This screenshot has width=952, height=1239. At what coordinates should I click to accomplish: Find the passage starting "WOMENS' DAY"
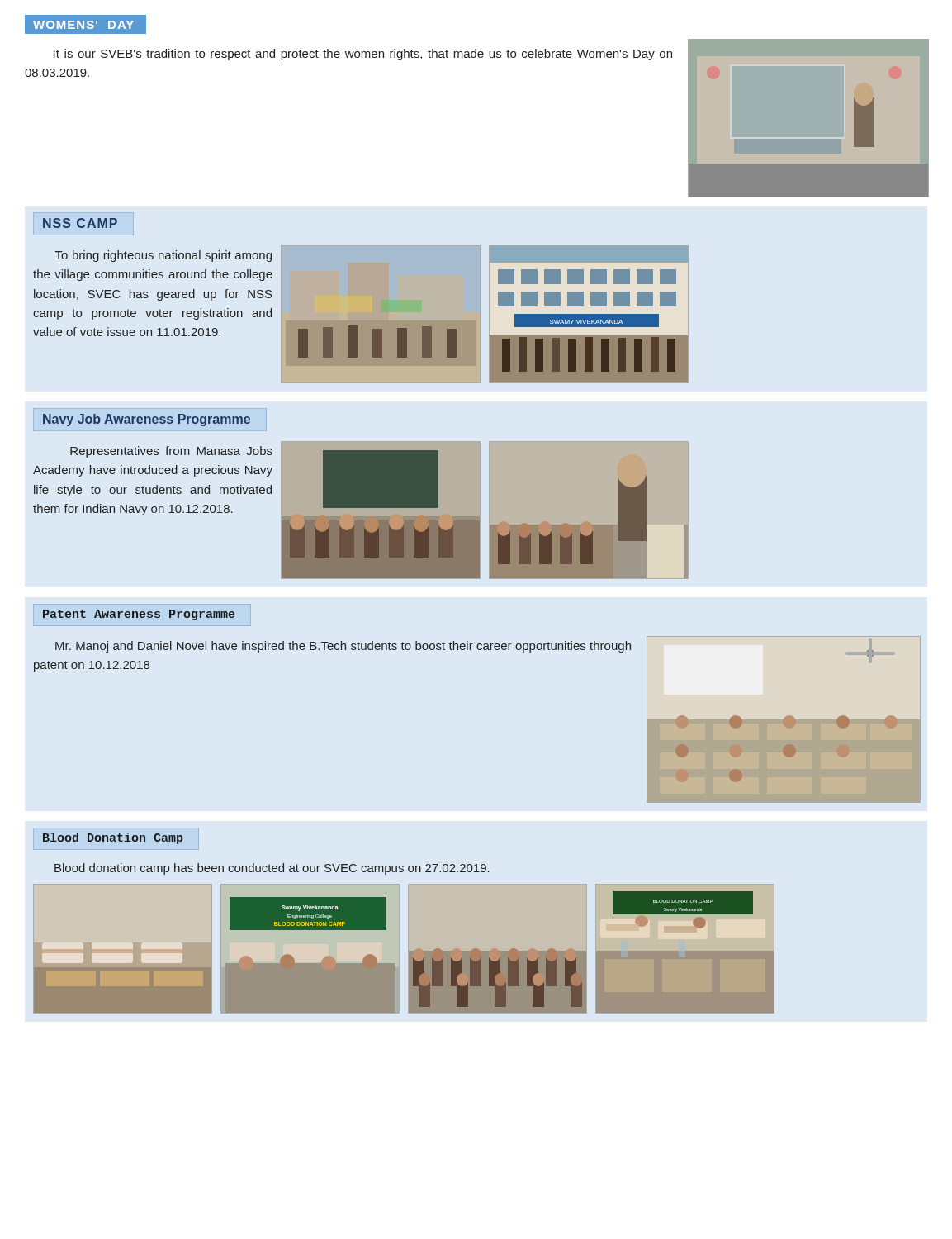[x=86, y=24]
